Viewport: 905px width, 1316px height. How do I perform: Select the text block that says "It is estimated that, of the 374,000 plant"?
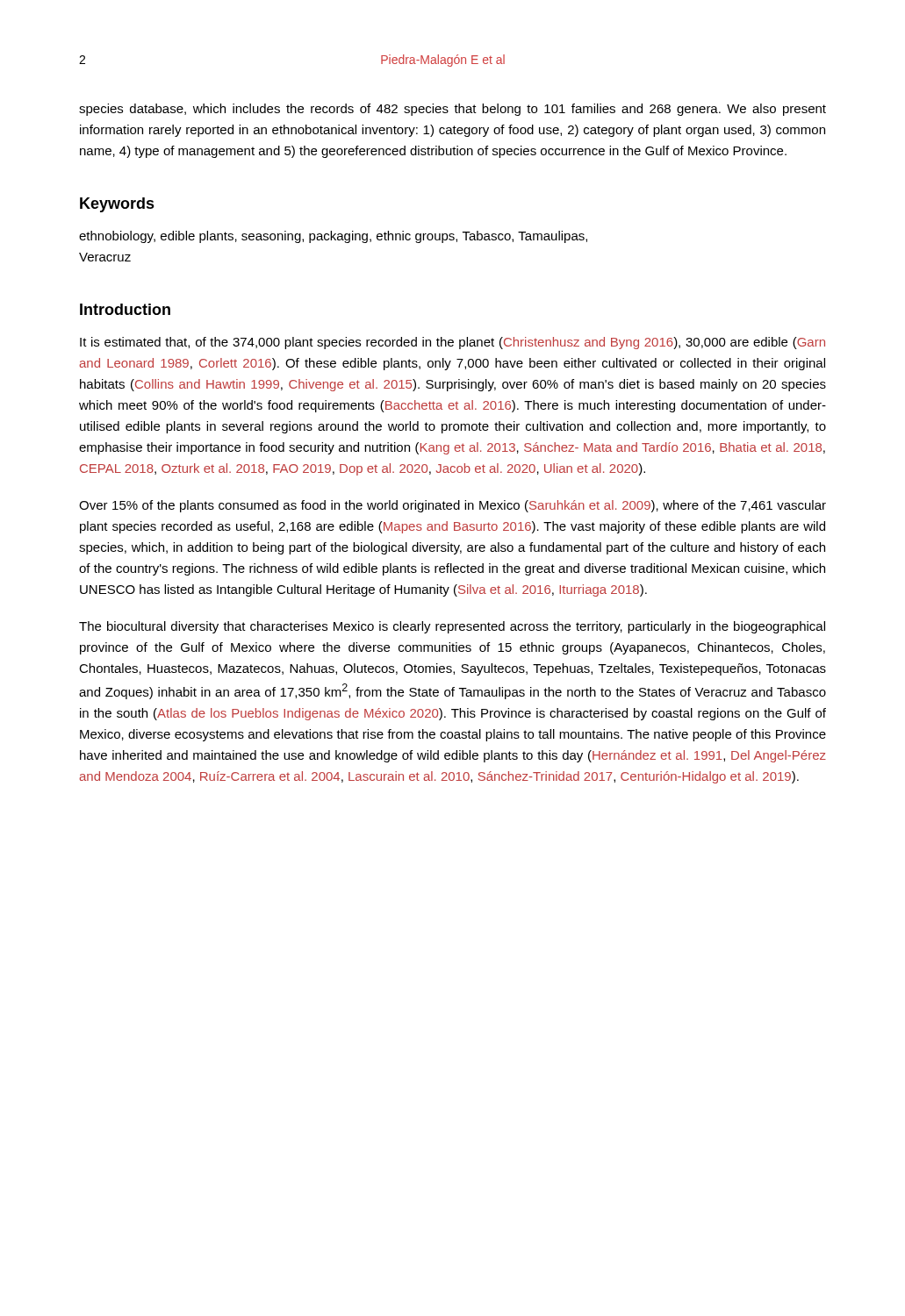452,405
